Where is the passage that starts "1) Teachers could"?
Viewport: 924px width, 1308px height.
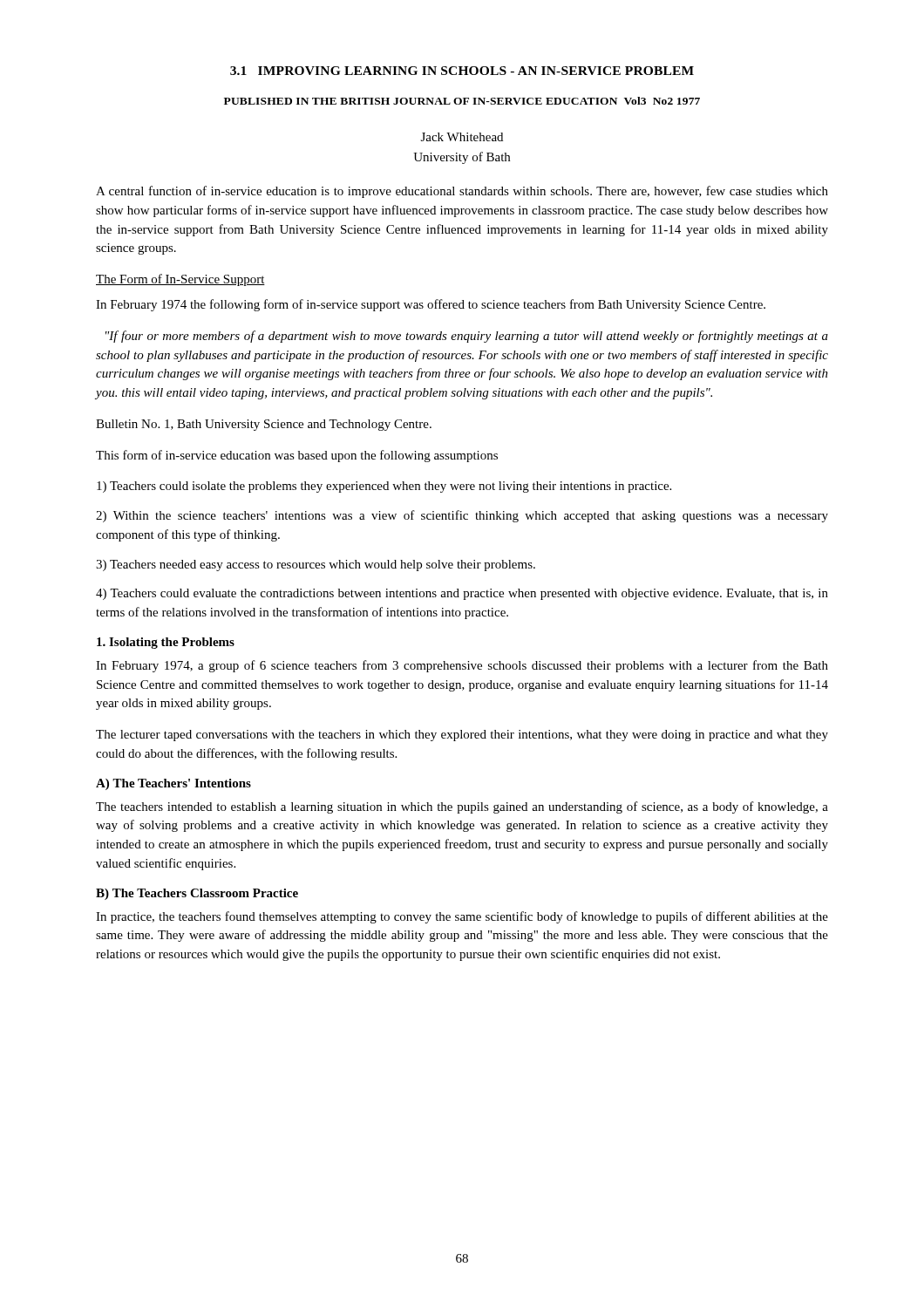pos(384,486)
